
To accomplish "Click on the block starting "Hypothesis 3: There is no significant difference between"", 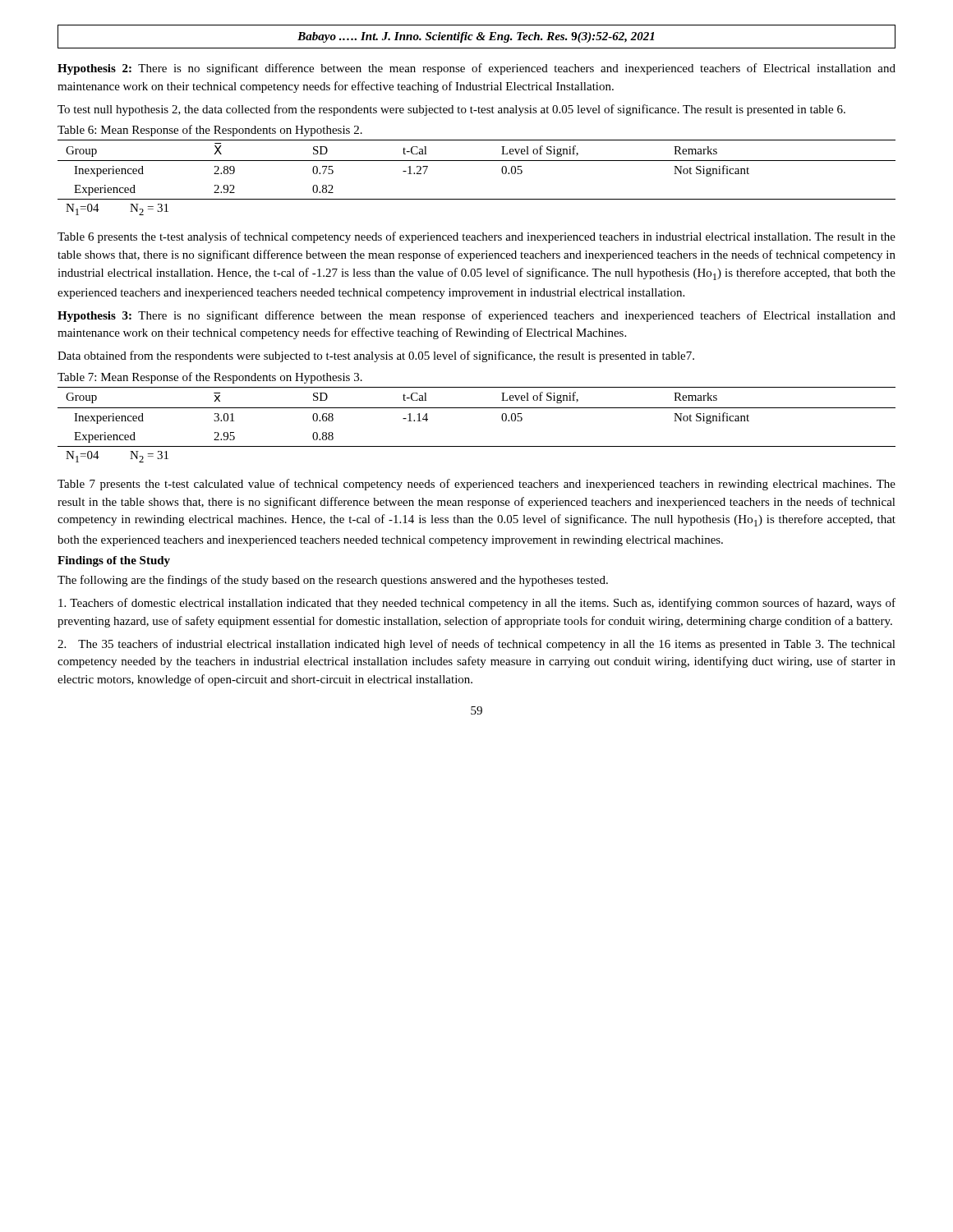I will coord(476,324).
